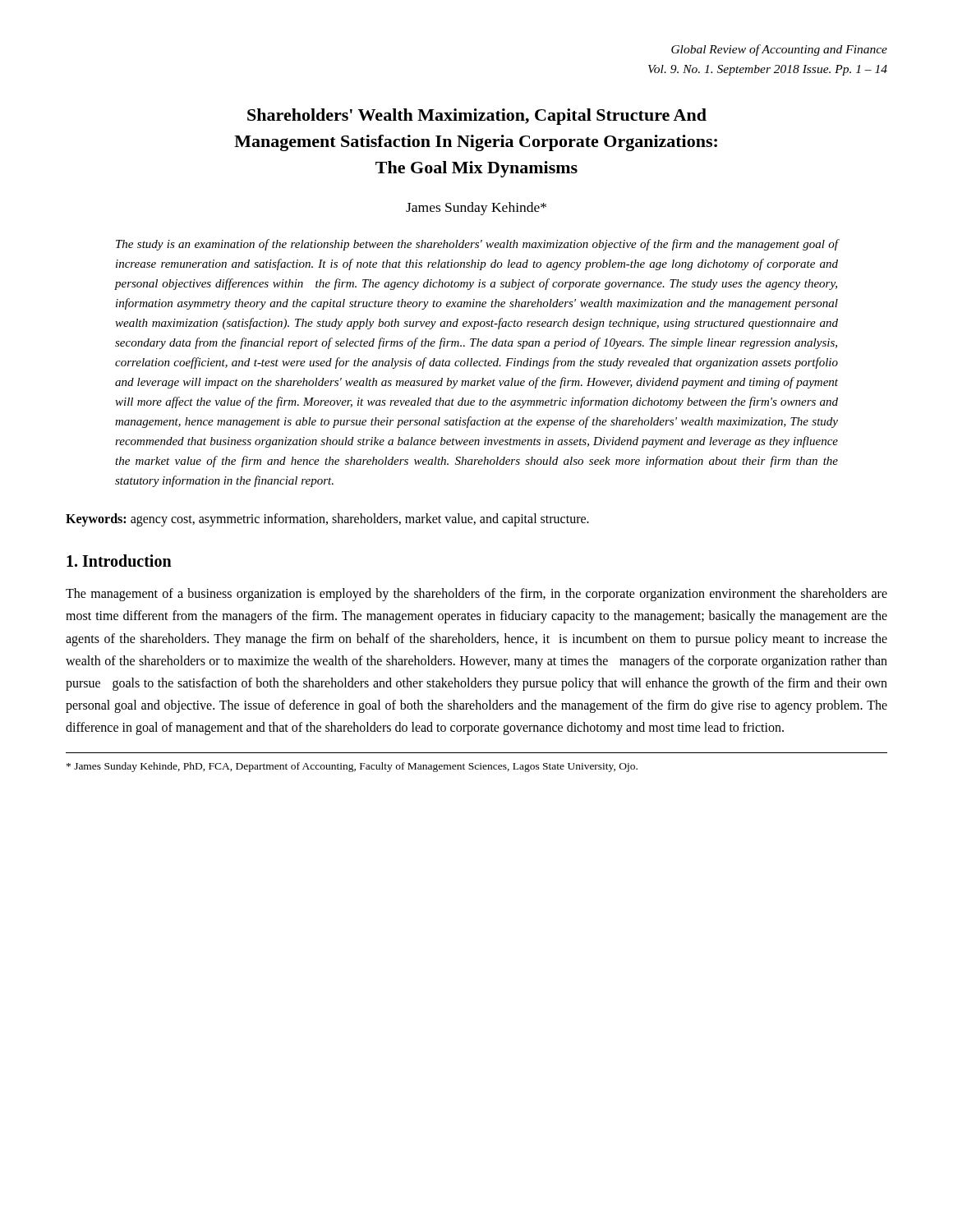Locate the text block that reads "The study is an"

(476, 362)
